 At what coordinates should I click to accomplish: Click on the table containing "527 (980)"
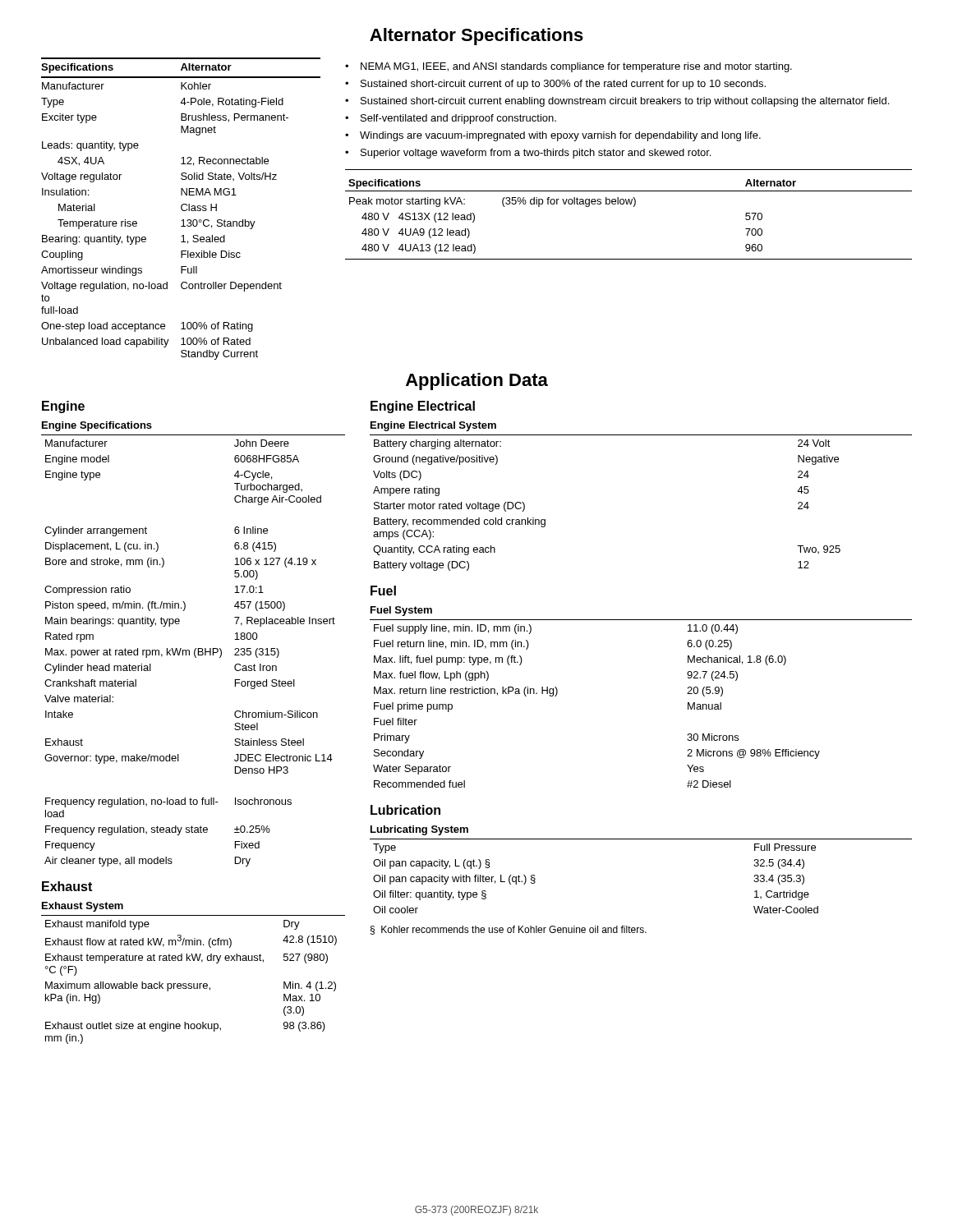click(193, 972)
